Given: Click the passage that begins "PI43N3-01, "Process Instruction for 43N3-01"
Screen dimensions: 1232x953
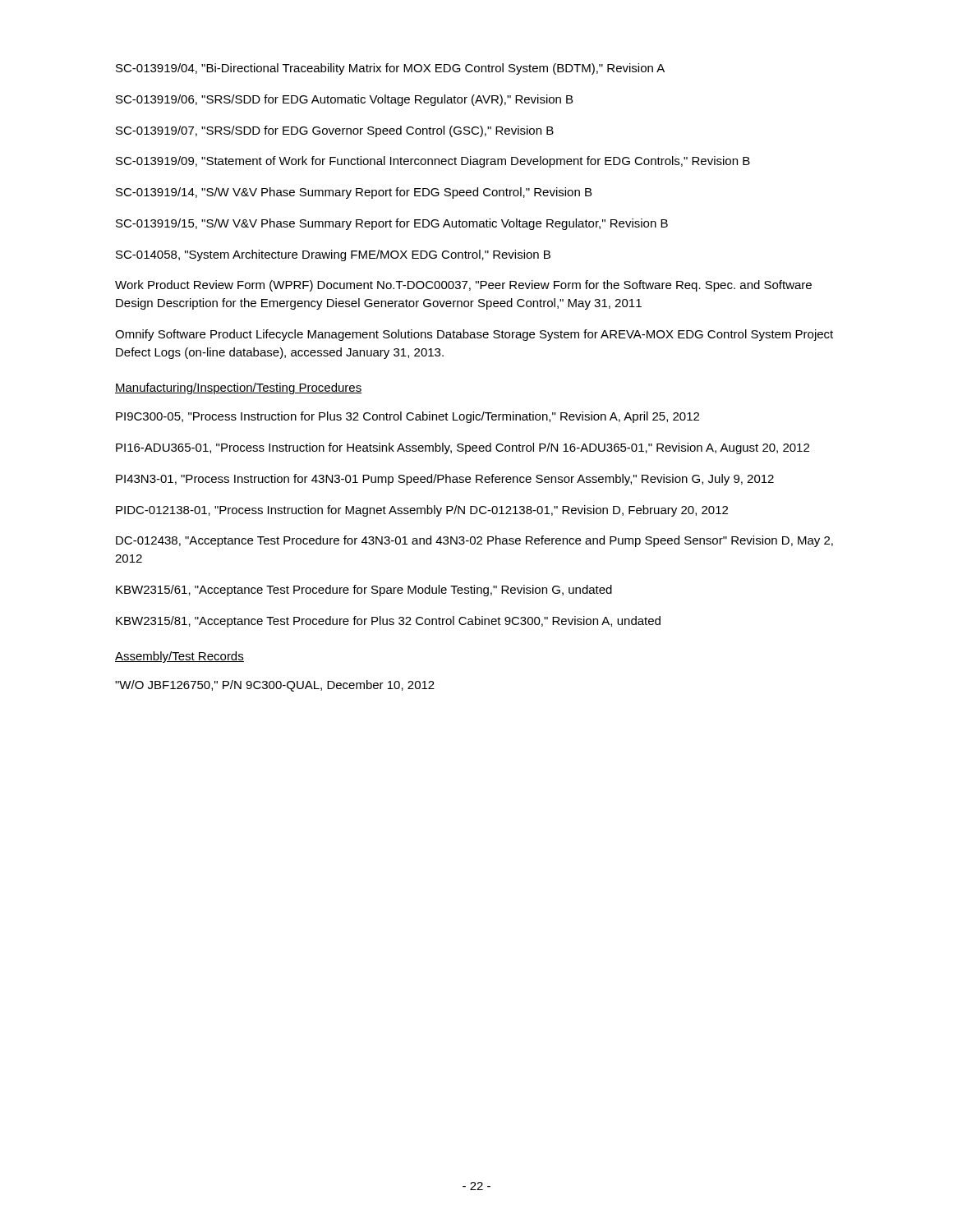Looking at the screenshot, I should pyautogui.click(x=445, y=478).
